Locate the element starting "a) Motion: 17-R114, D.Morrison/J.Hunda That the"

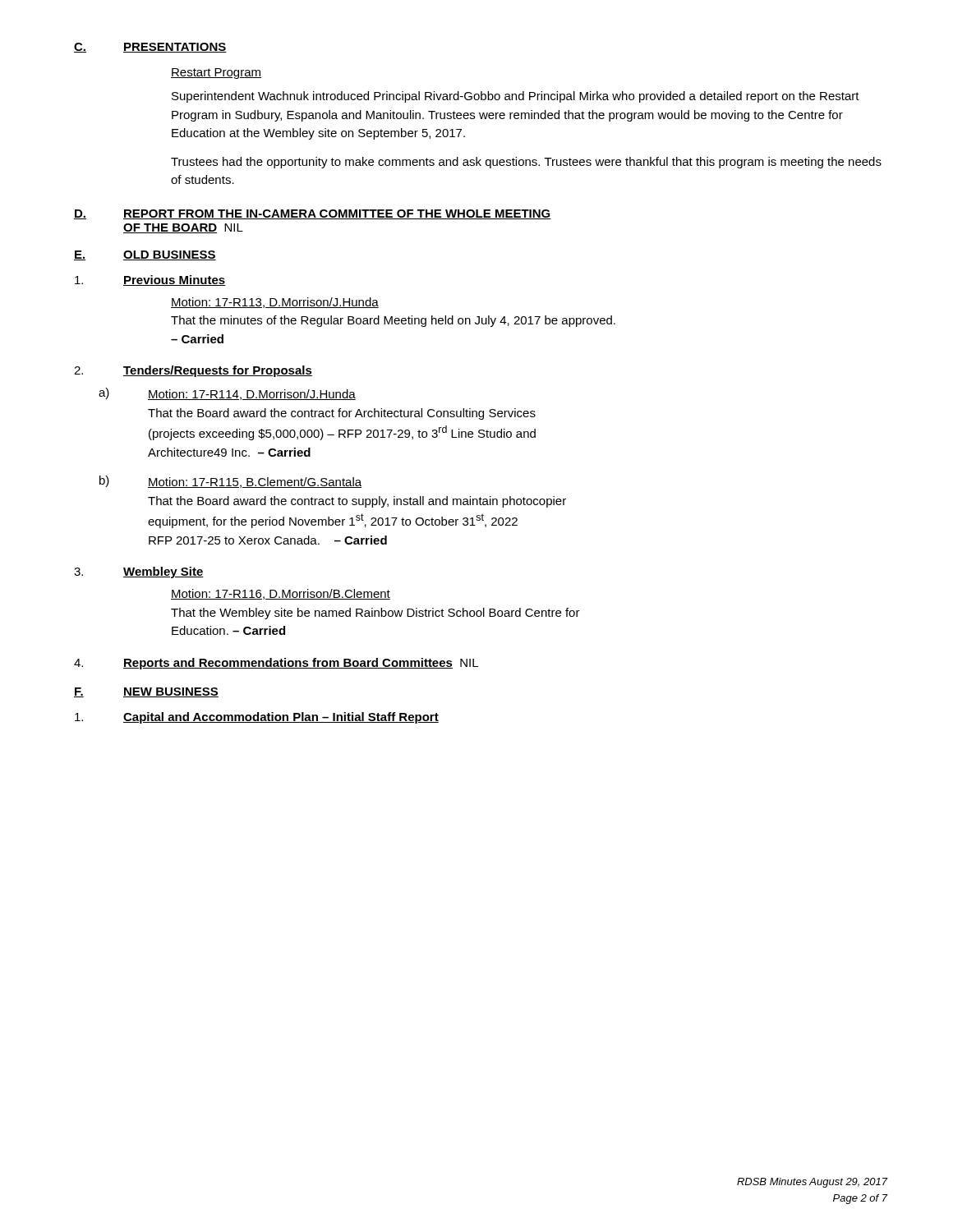(x=305, y=423)
